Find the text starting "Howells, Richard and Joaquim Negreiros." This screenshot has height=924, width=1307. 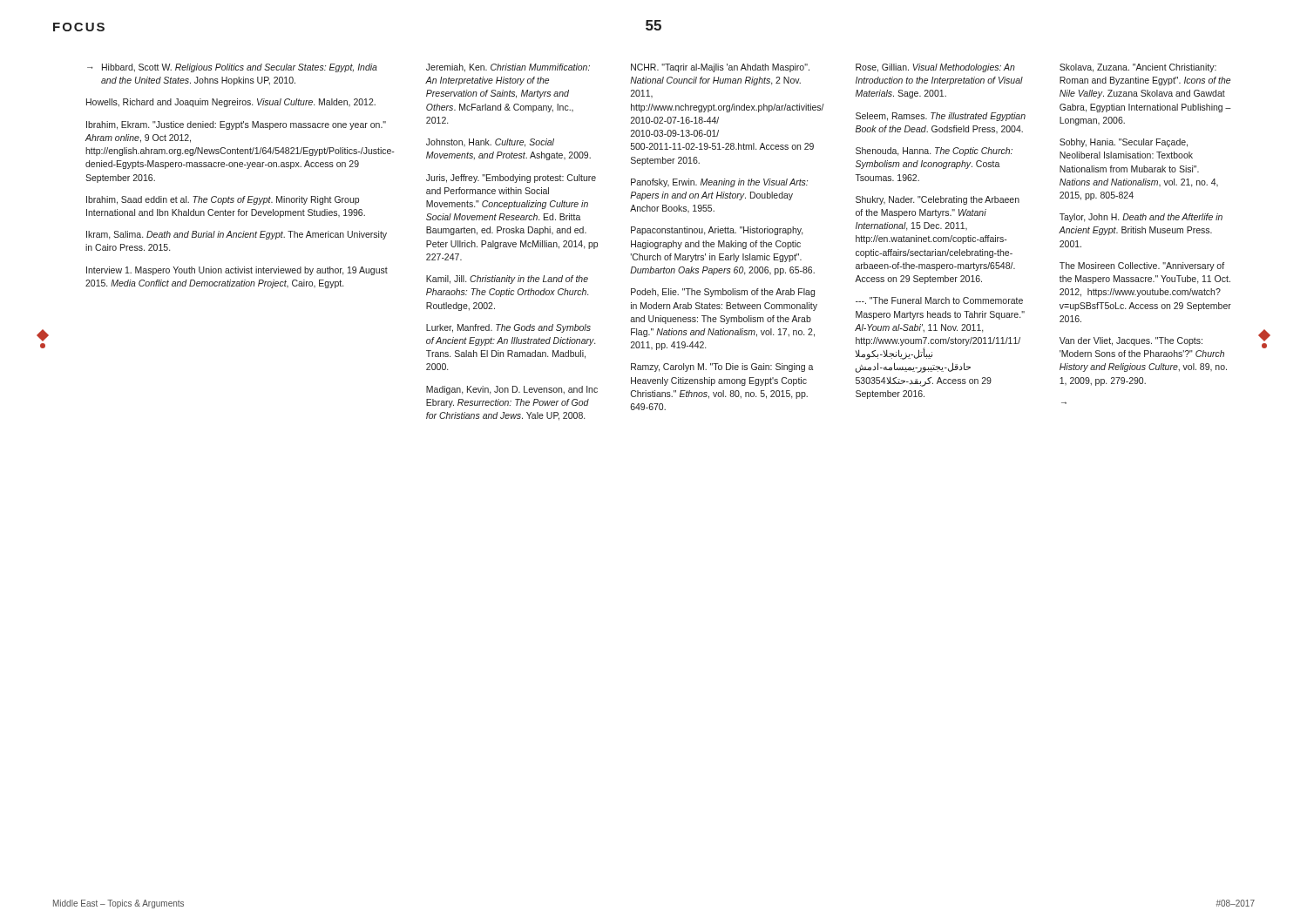pos(231,102)
